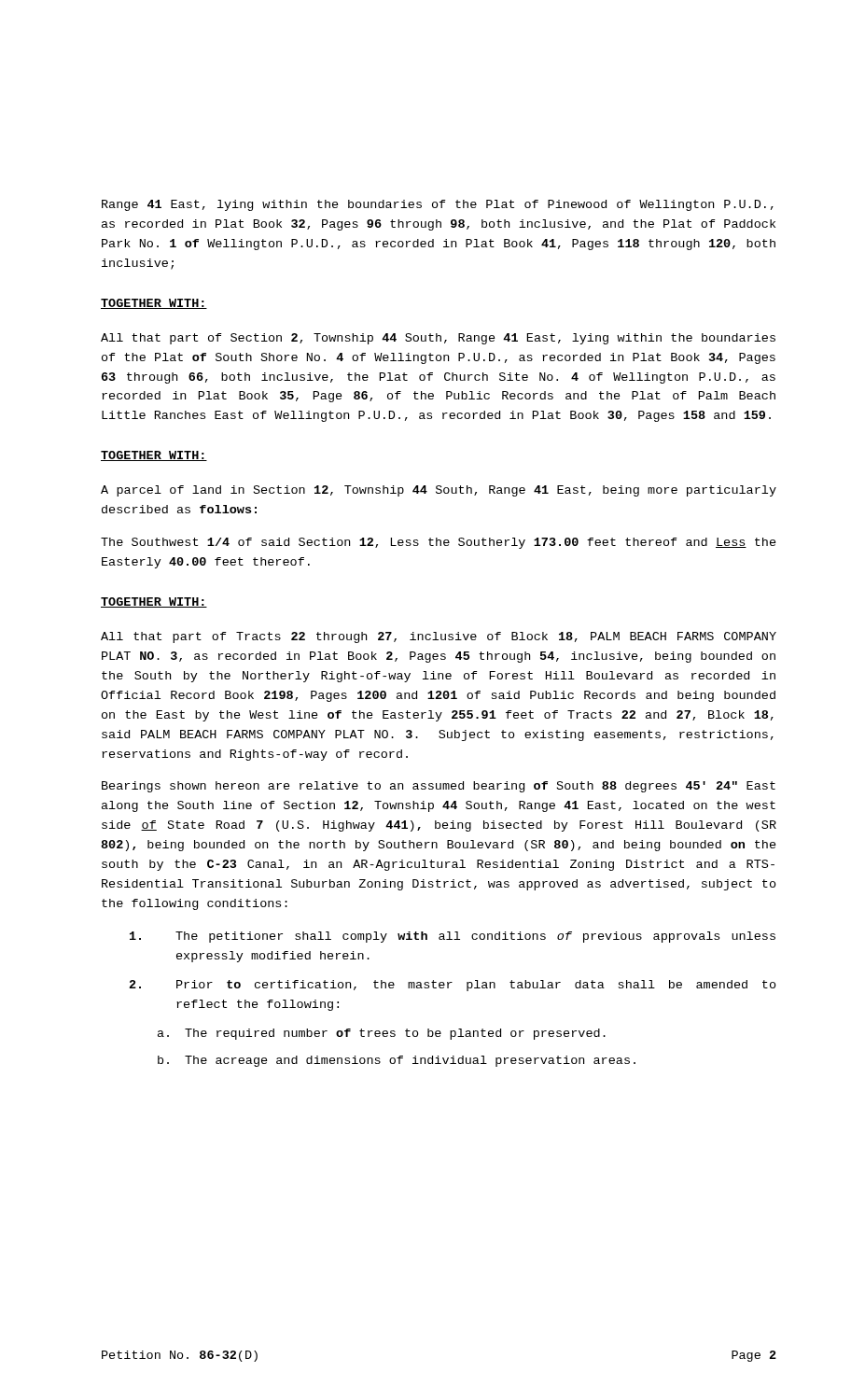Find the text starting "The petitioner shall comply with all"
Viewport: 851px width, 1400px height.
(439, 947)
